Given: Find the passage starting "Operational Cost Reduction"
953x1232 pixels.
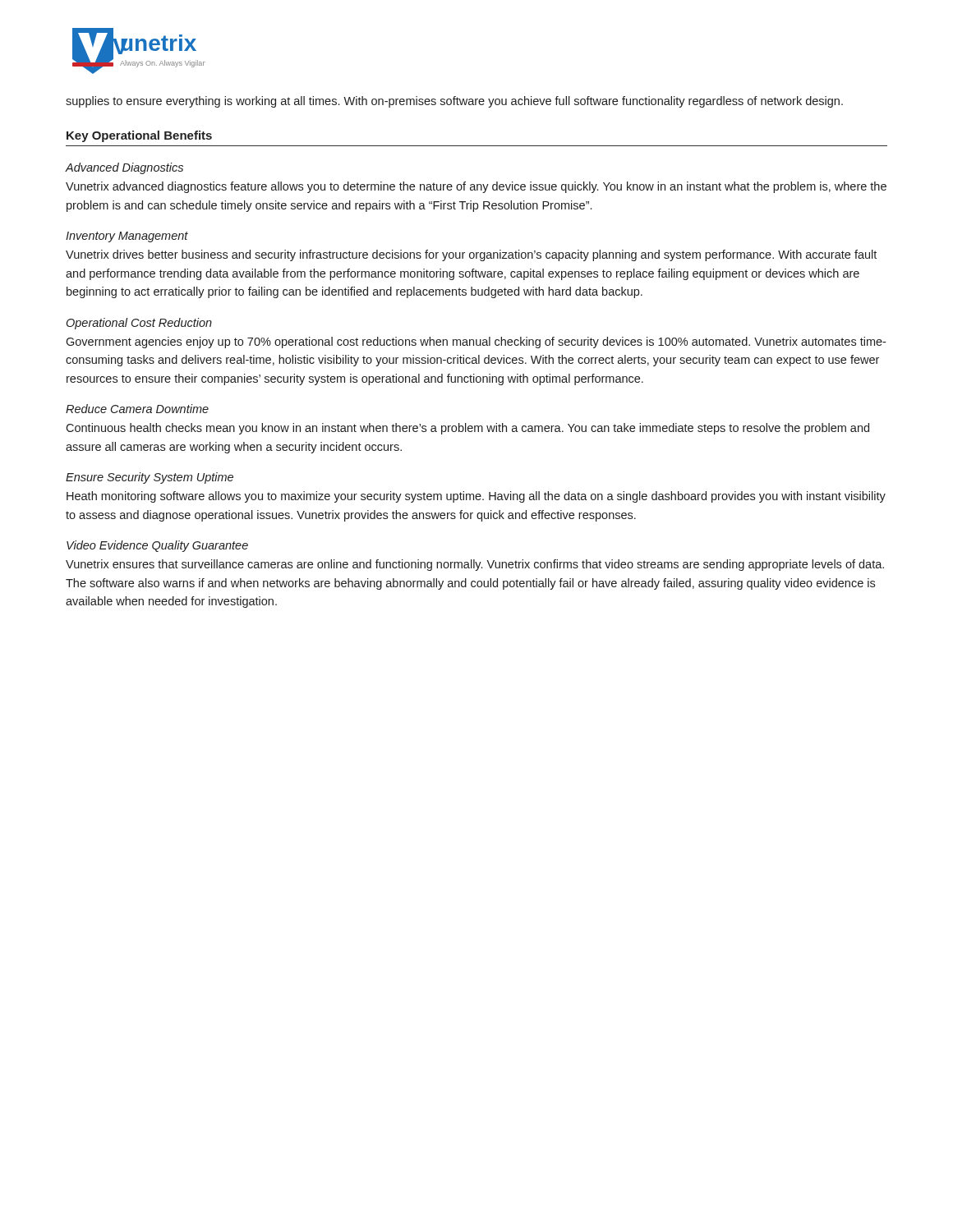Looking at the screenshot, I should [x=139, y=323].
